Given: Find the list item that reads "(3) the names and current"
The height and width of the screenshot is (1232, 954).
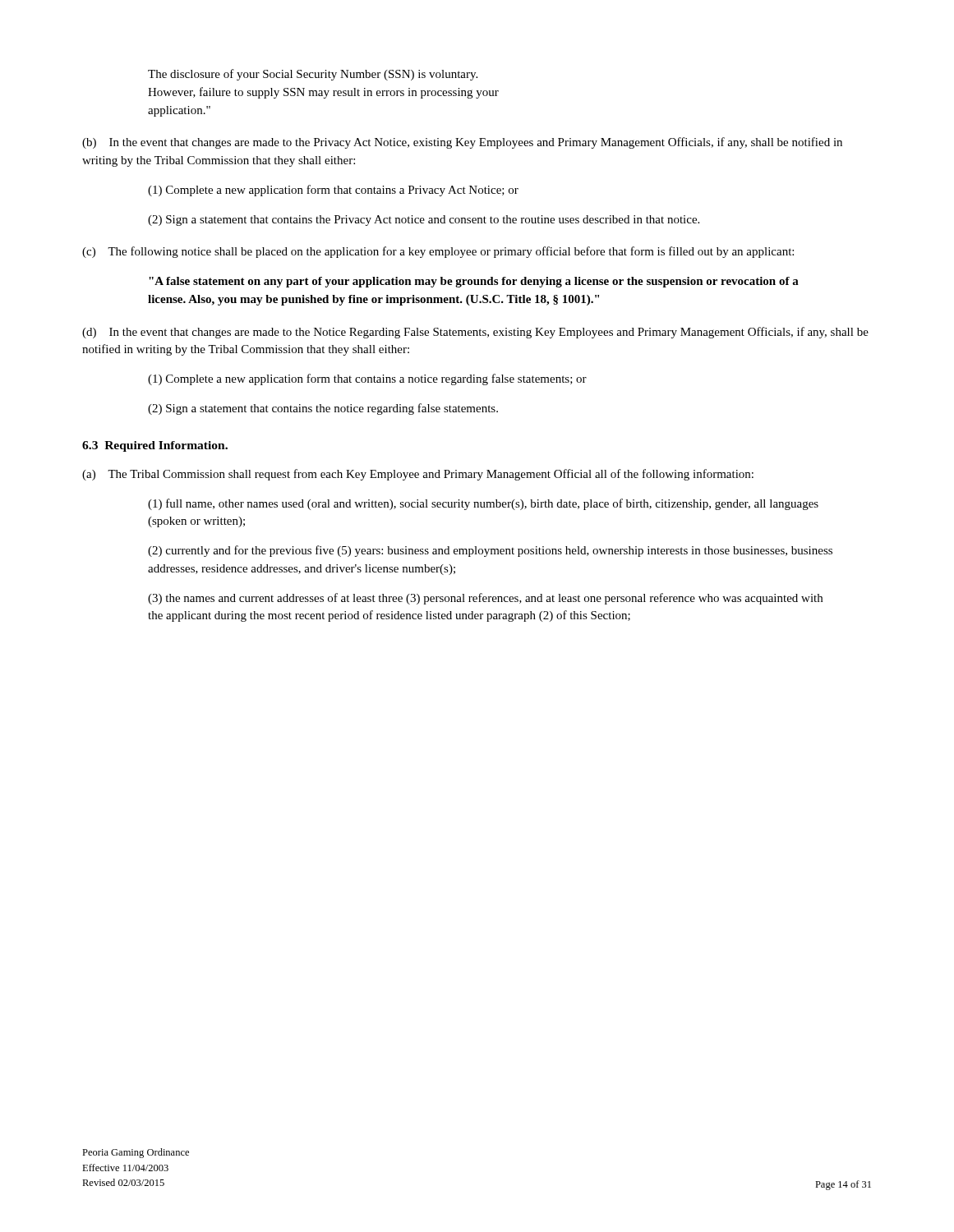Looking at the screenshot, I should [x=493, y=607].
